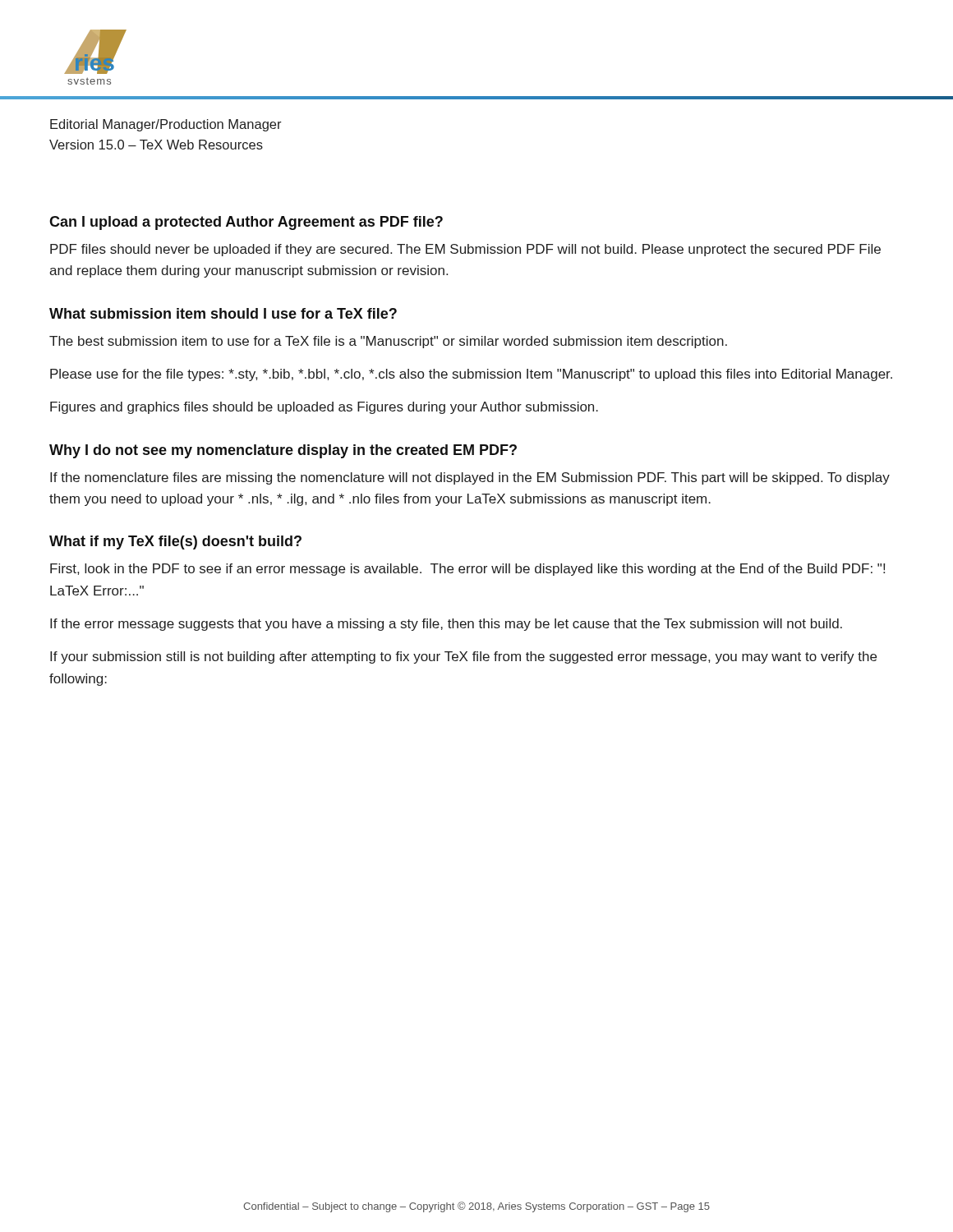The image size is (953, 1232).
Task: Point to the text block starting "What submission item should I use for"
Action: (x=223, y=313)
